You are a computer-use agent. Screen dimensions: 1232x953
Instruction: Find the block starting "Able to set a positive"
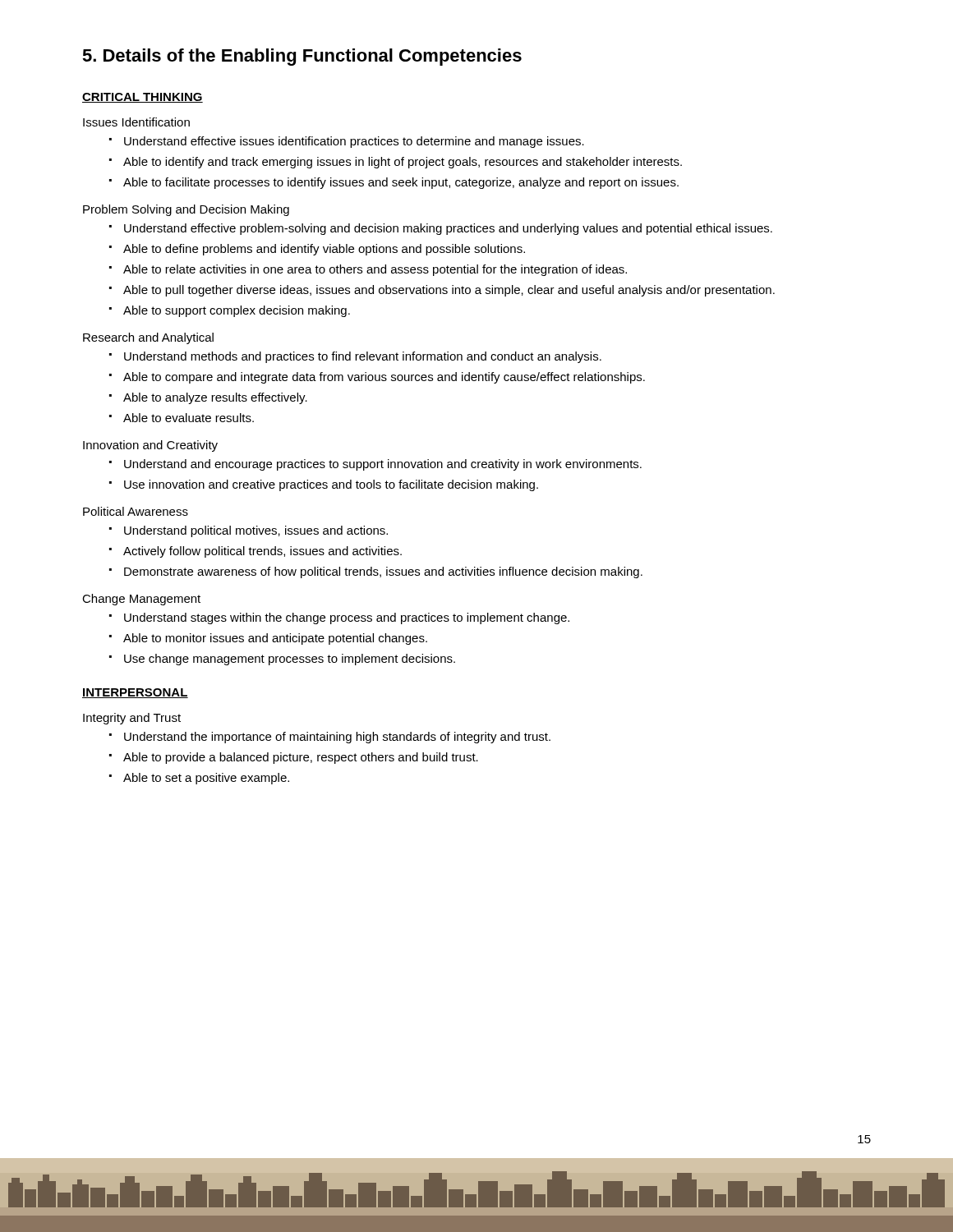click(207, 777)
